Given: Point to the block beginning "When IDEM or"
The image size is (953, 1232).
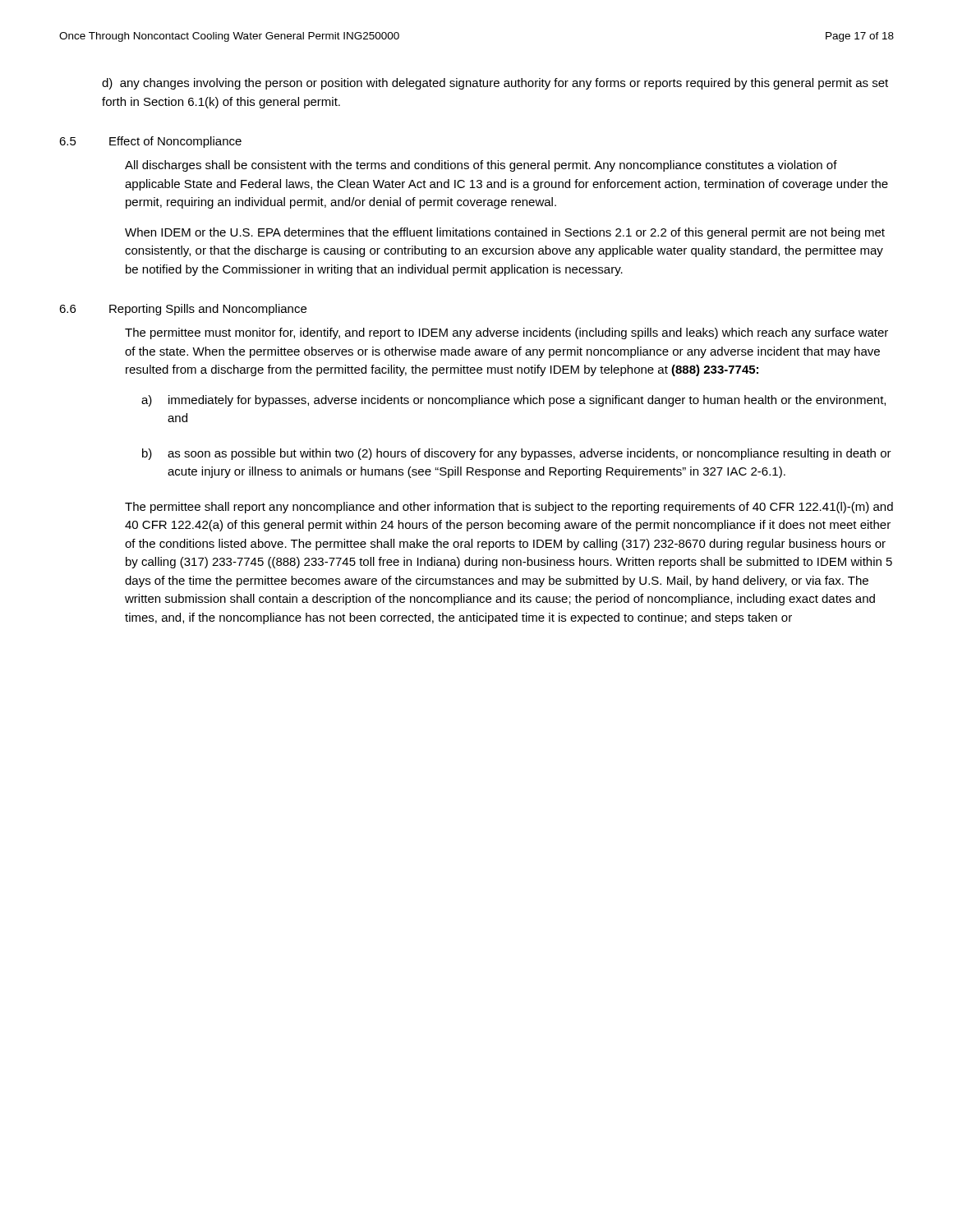Looking at the screenshot, I should point(505,250).
